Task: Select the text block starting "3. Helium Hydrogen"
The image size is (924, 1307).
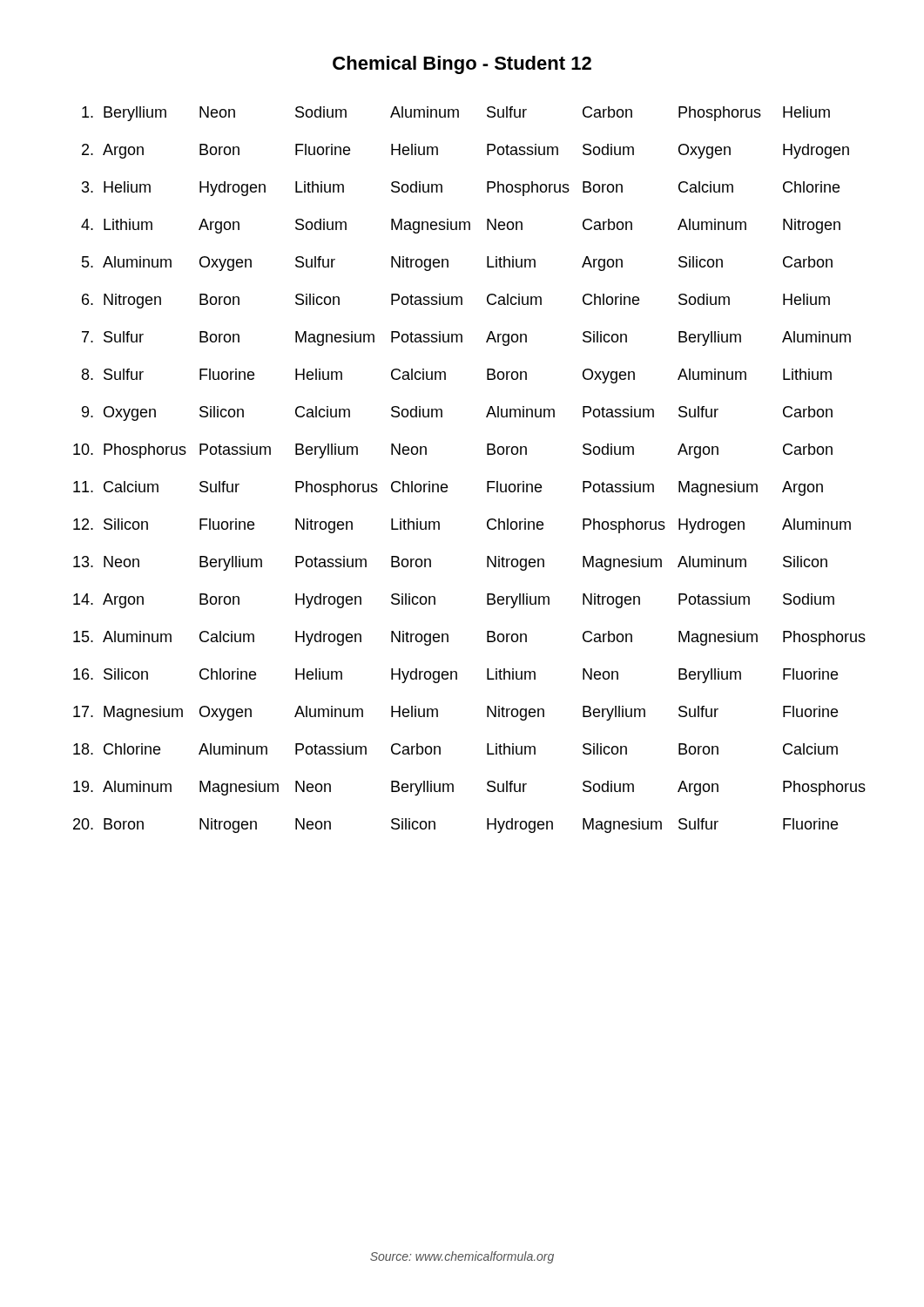Action: point(118,189)
